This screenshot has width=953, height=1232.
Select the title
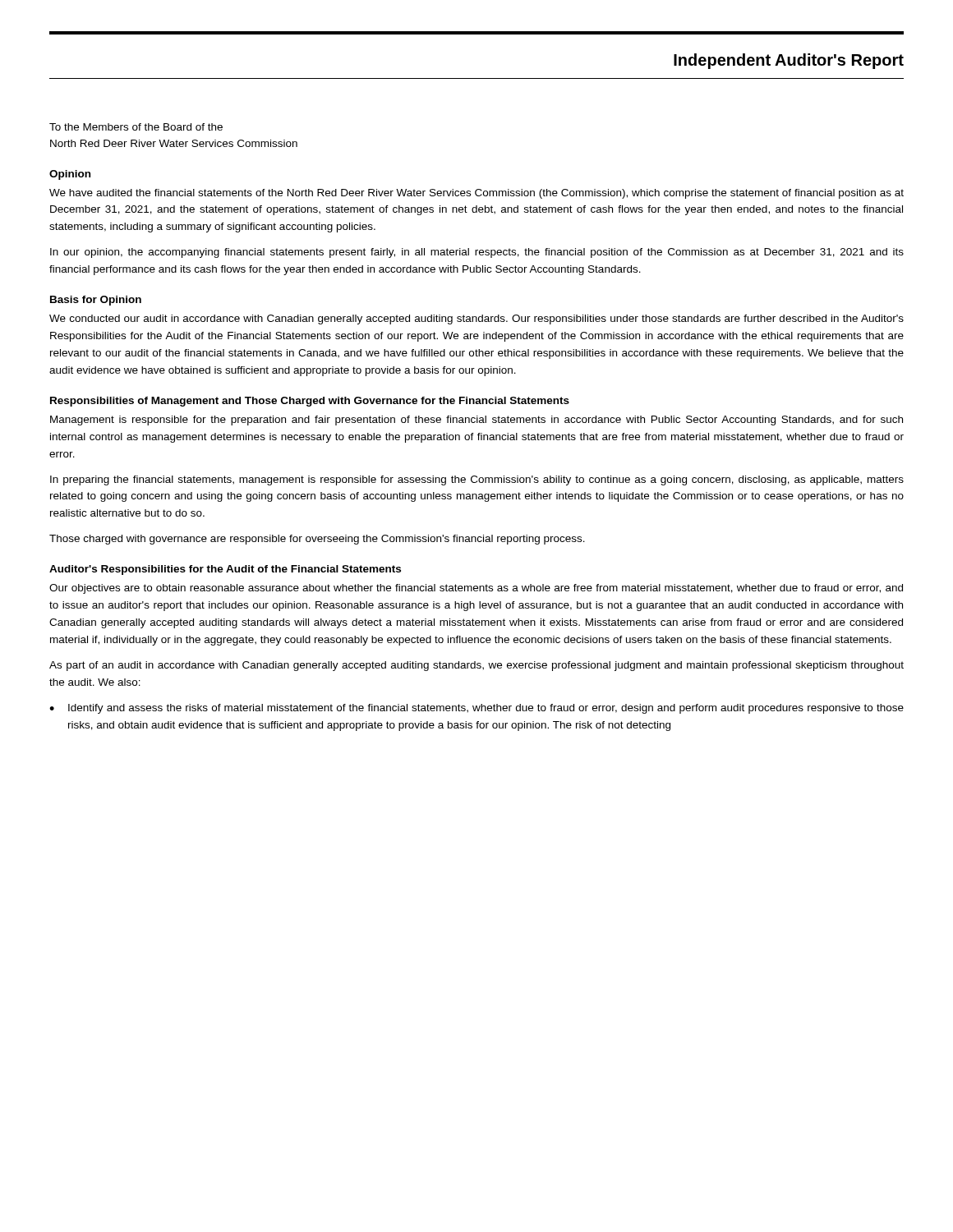point(788,60)
